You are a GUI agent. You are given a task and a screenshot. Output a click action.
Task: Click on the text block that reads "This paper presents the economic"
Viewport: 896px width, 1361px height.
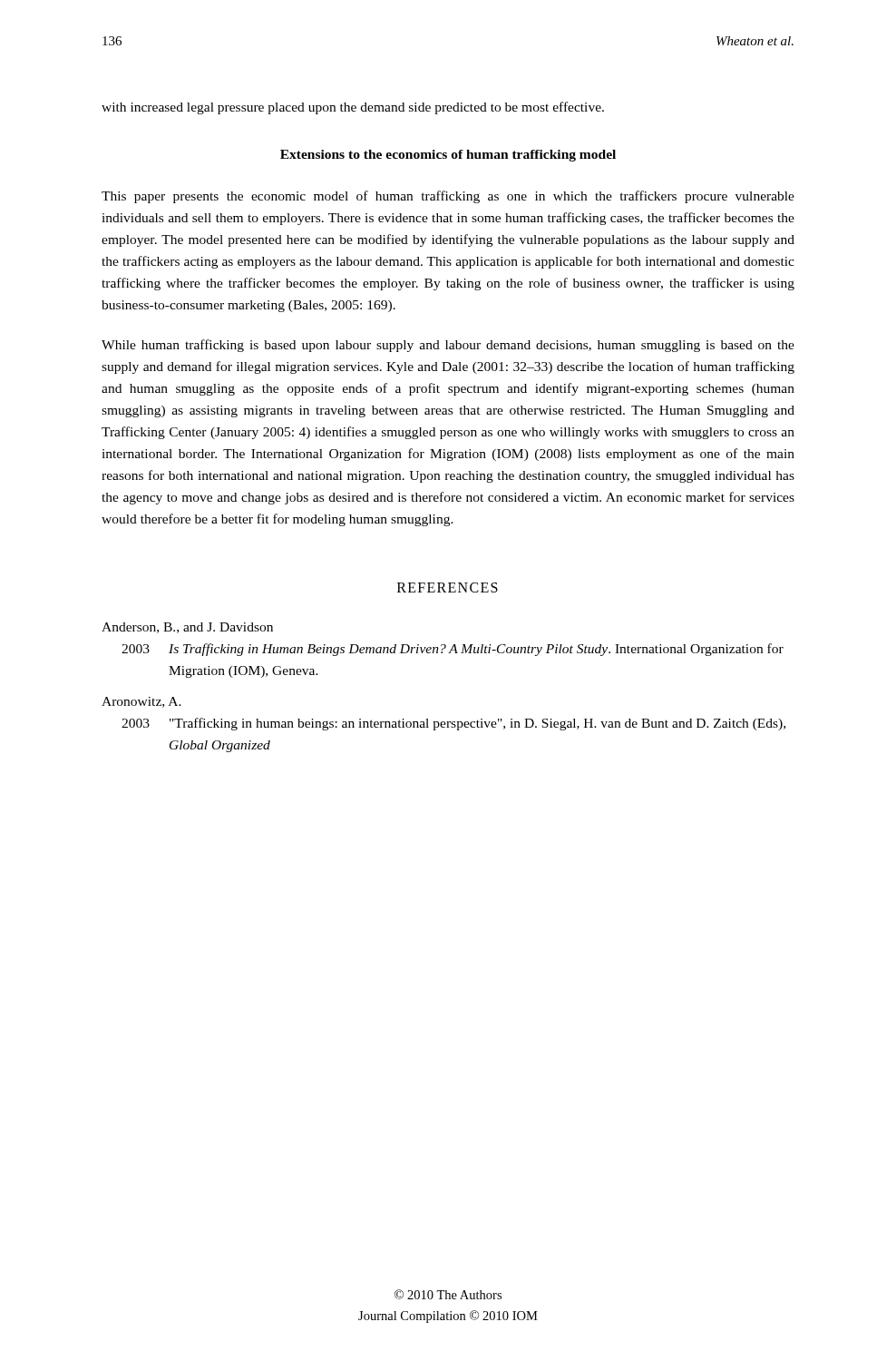click(x=448, y=250)
